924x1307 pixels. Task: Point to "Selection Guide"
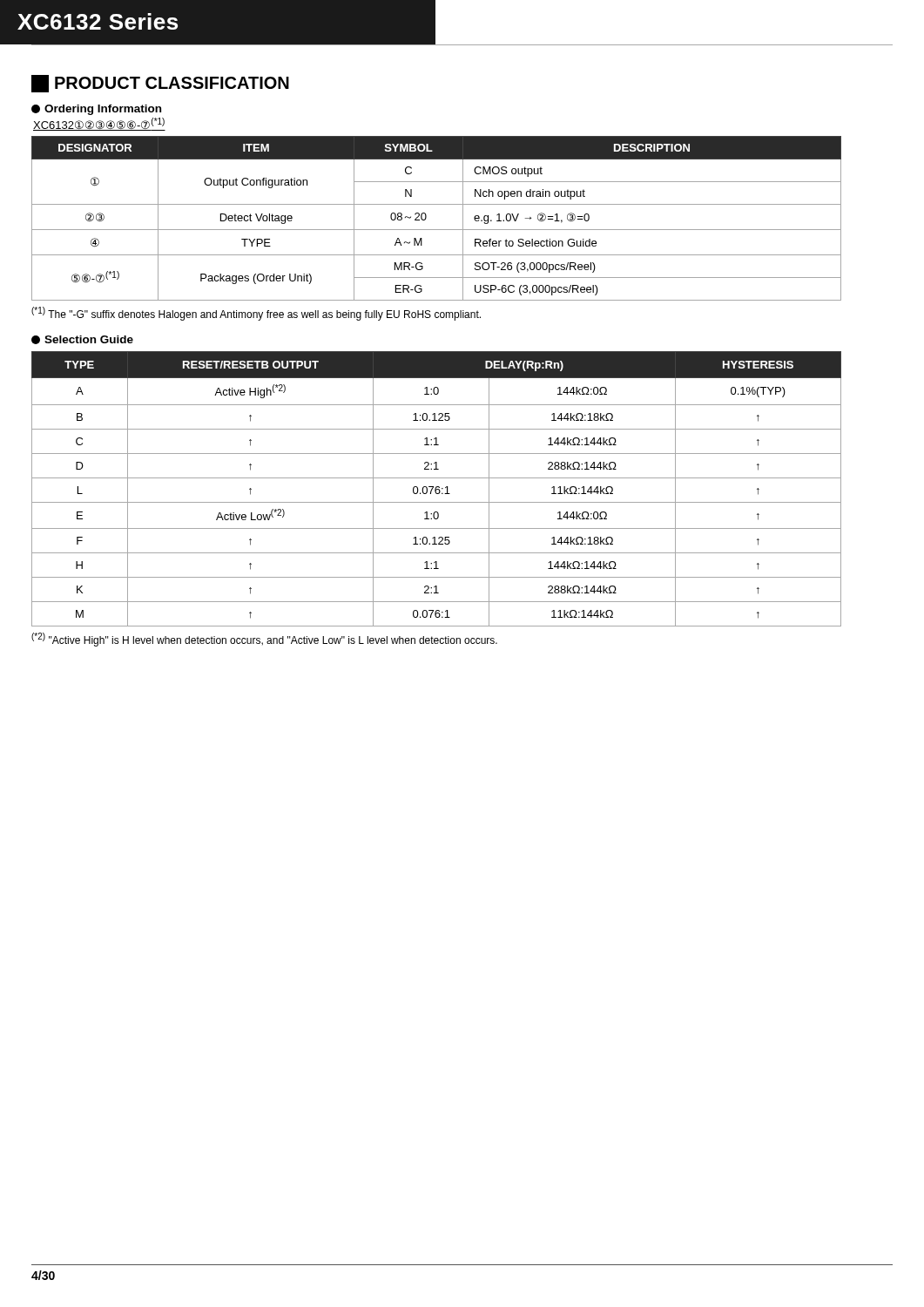click(x=82, y=340)
